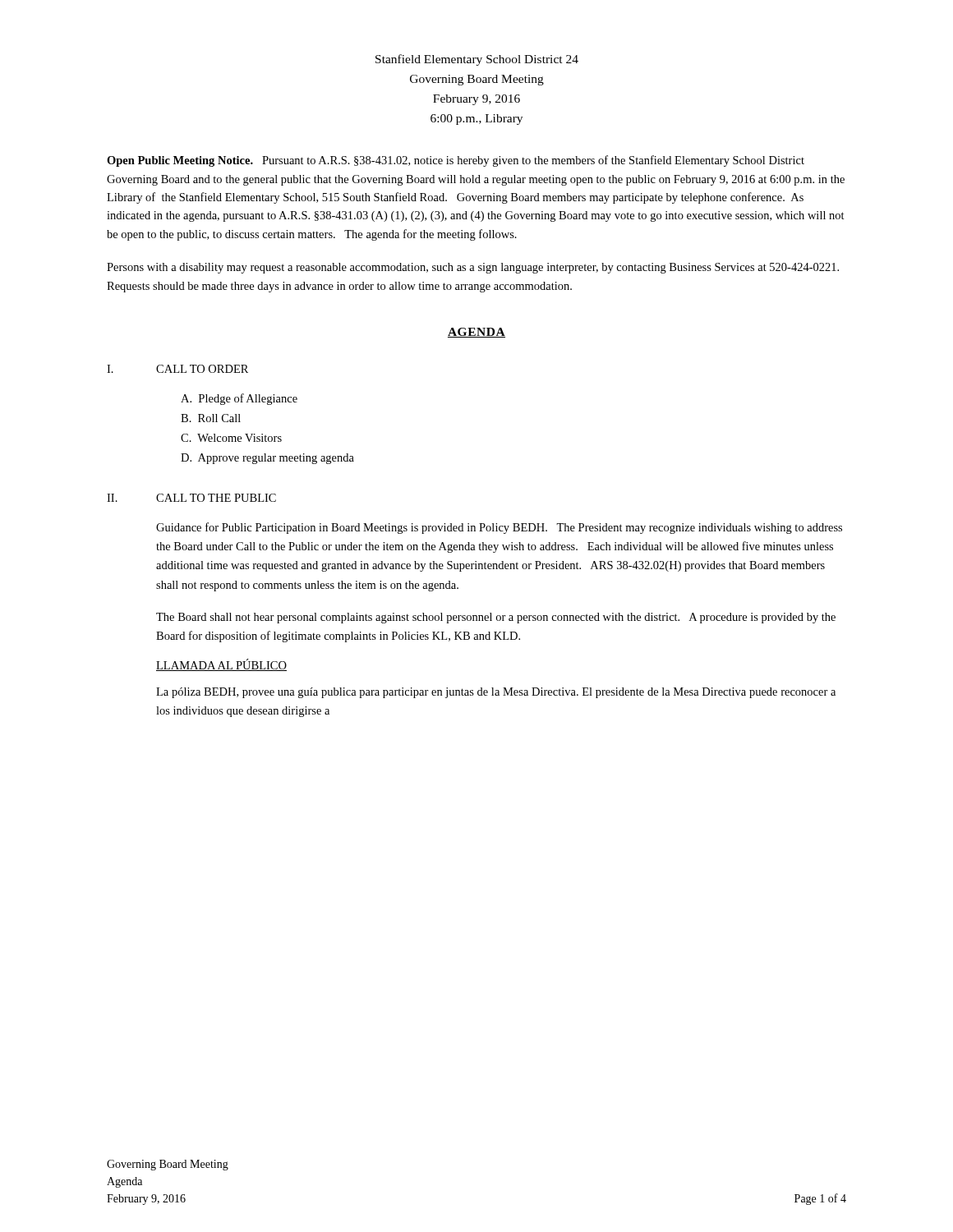This screenshot has height=1232, width=953.
Task: Find the block on this page that starts "Persons with a disability may"
Action: tap(476, 276)
